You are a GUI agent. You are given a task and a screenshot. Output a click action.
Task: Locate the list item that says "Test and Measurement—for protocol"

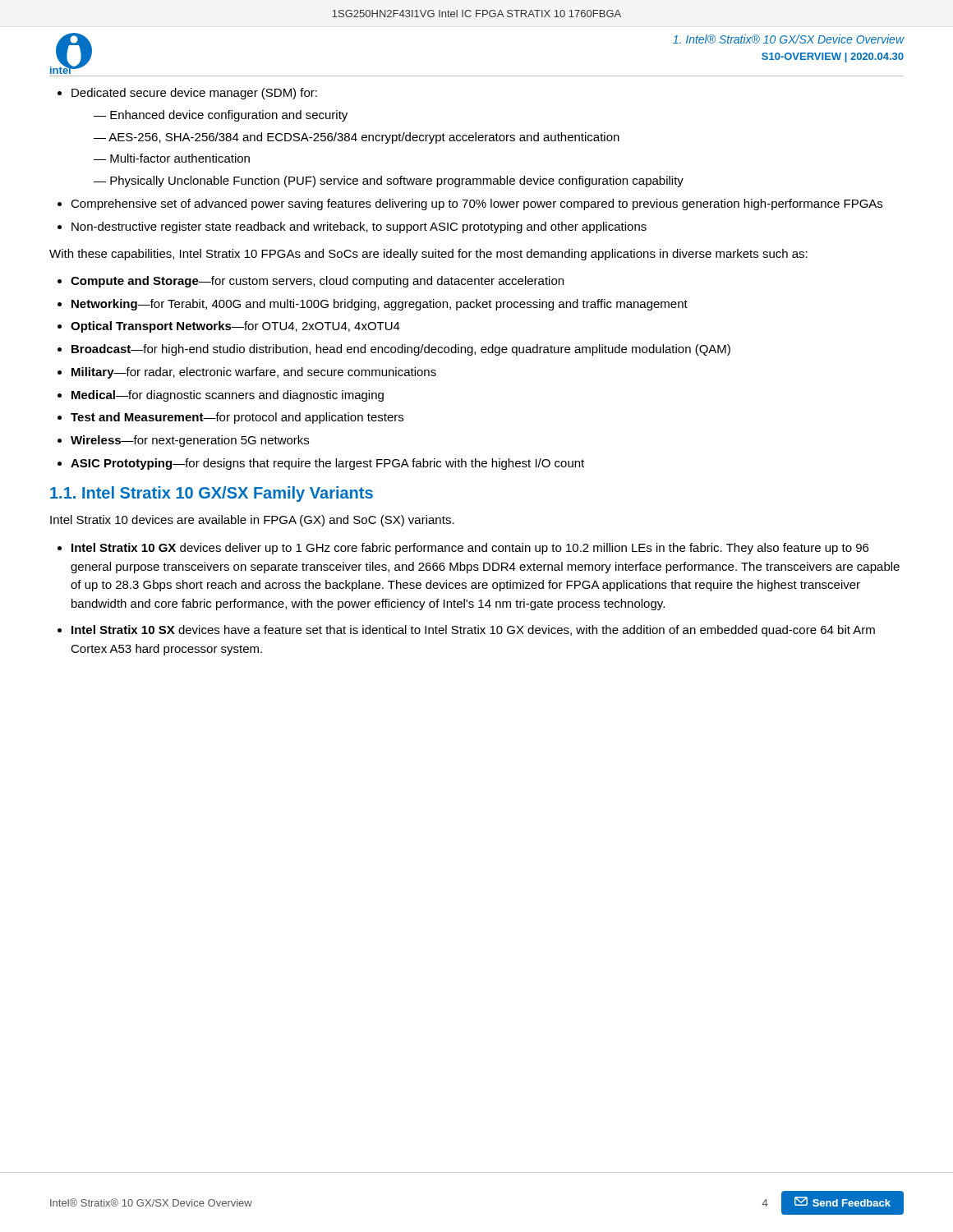coord(230,418)
